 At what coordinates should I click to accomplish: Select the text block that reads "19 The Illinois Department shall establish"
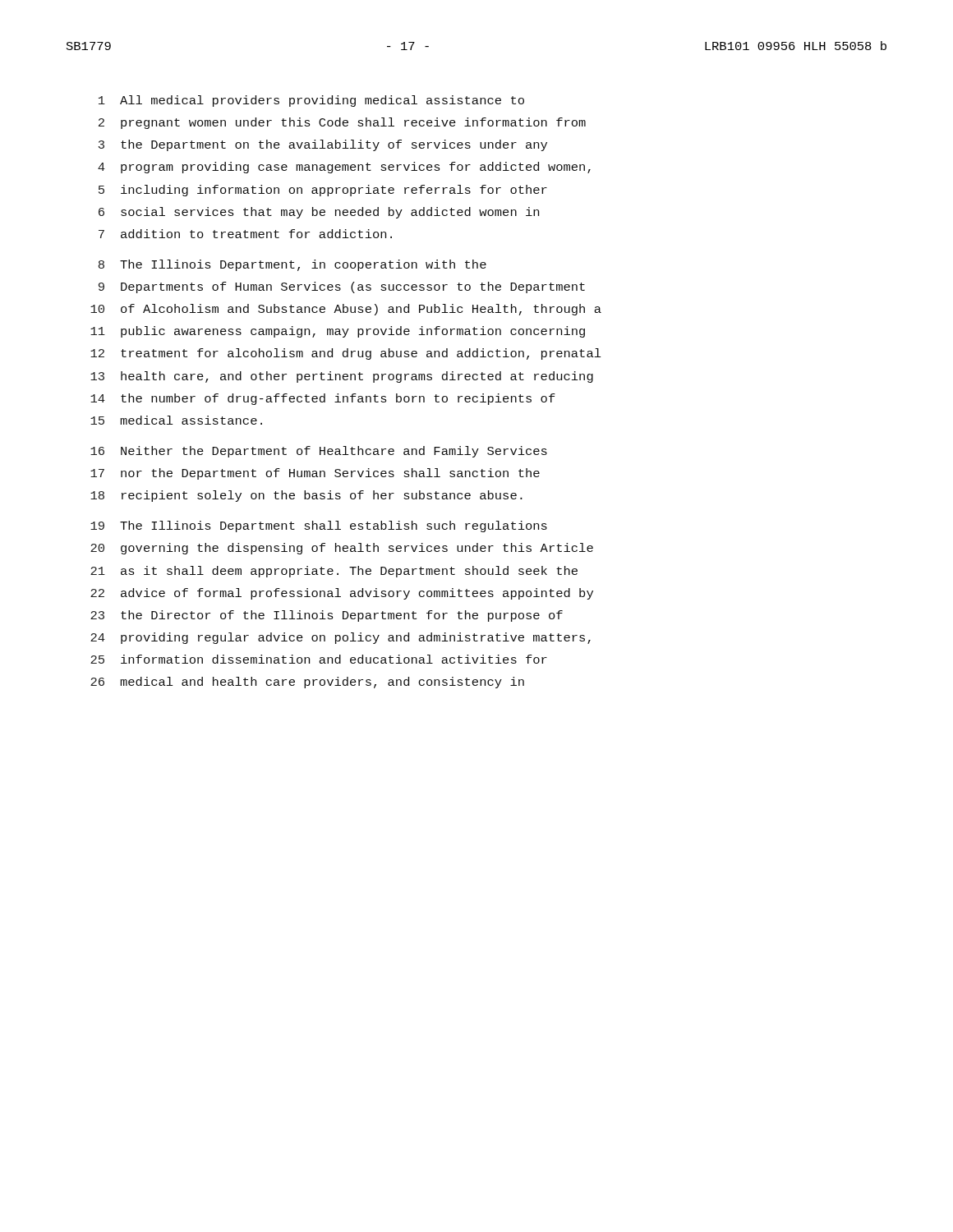[476, 605]
